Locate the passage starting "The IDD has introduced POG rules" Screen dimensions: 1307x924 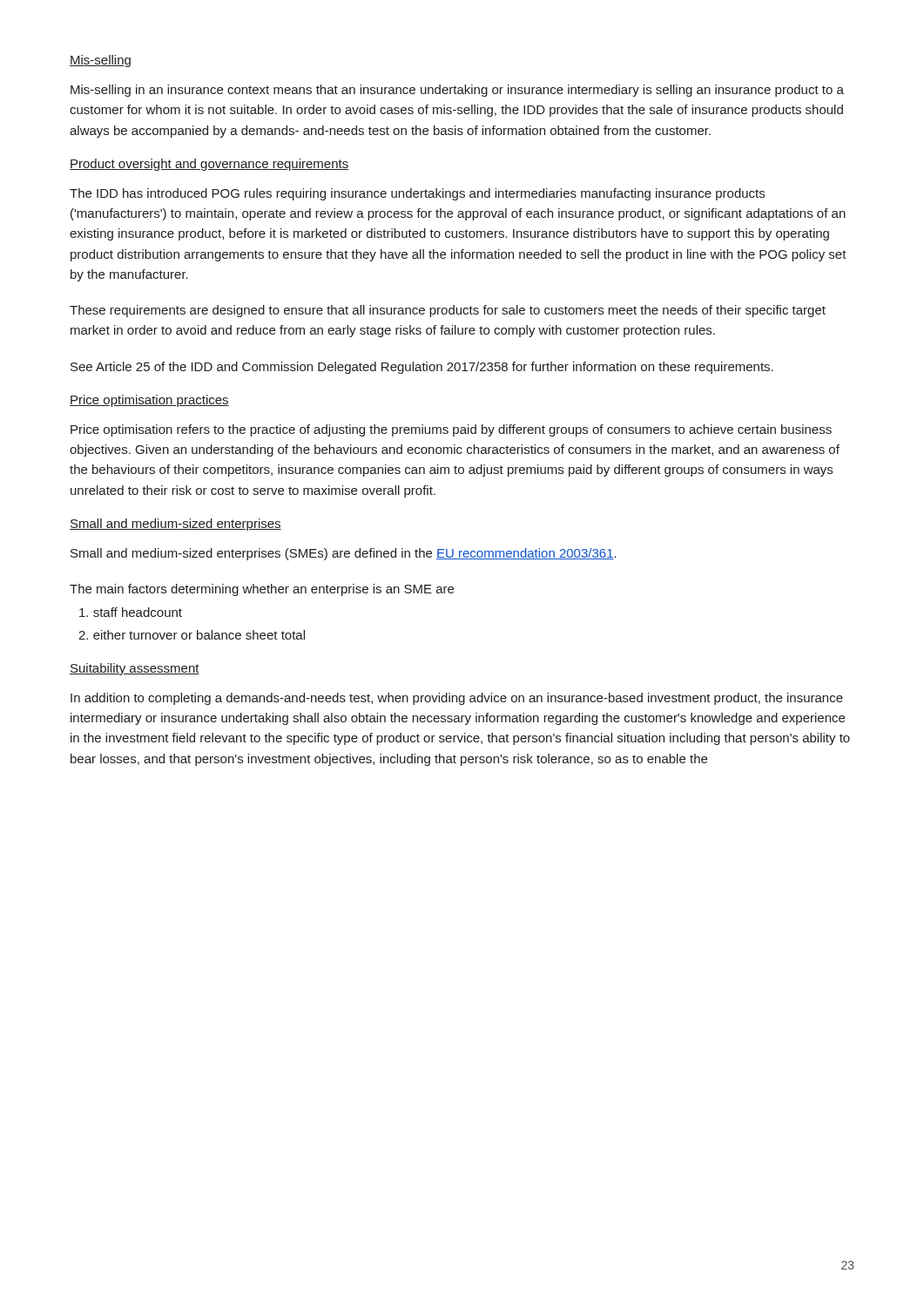click(x=458, y=233)
